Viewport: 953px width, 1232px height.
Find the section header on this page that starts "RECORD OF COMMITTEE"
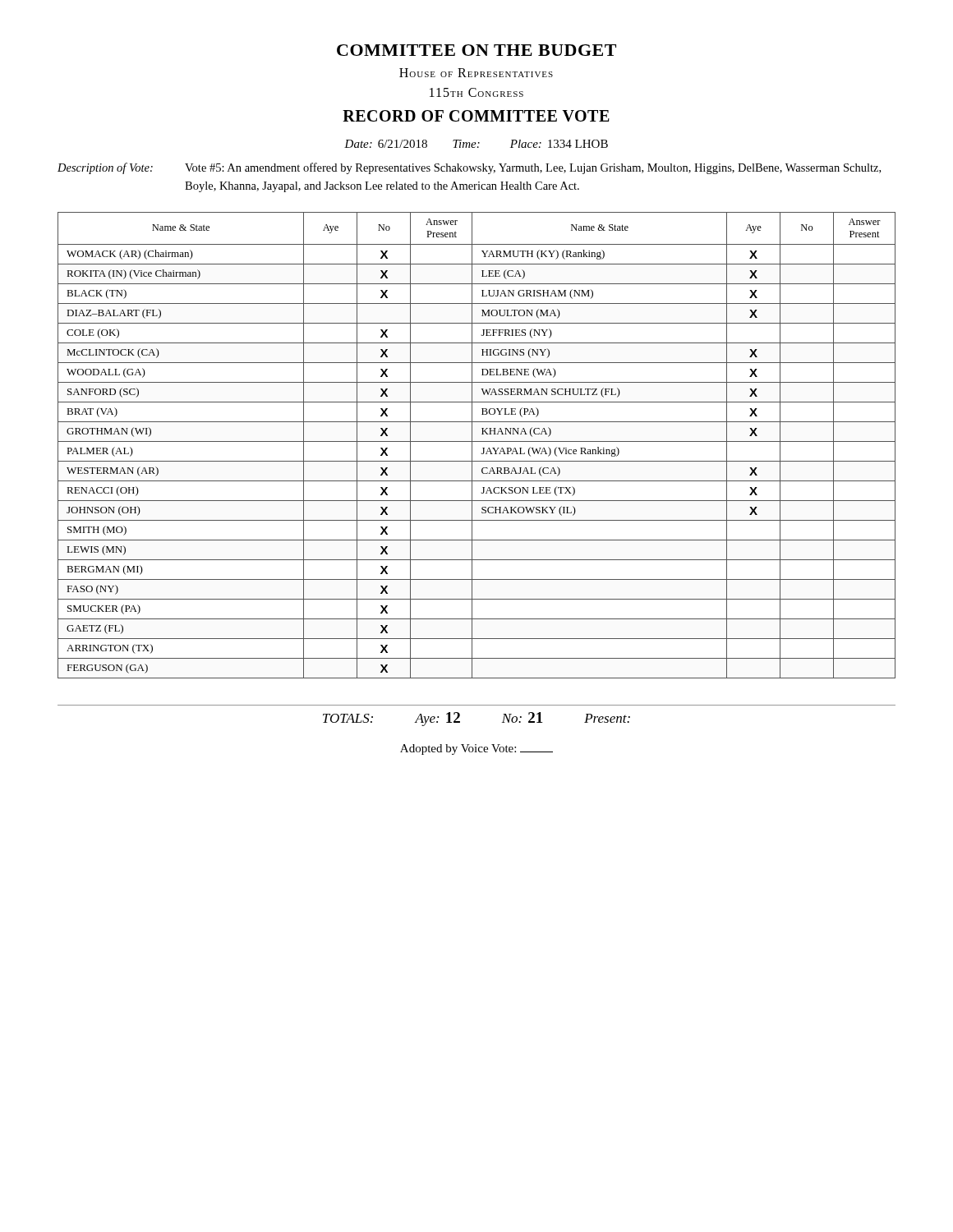[476, 116]
